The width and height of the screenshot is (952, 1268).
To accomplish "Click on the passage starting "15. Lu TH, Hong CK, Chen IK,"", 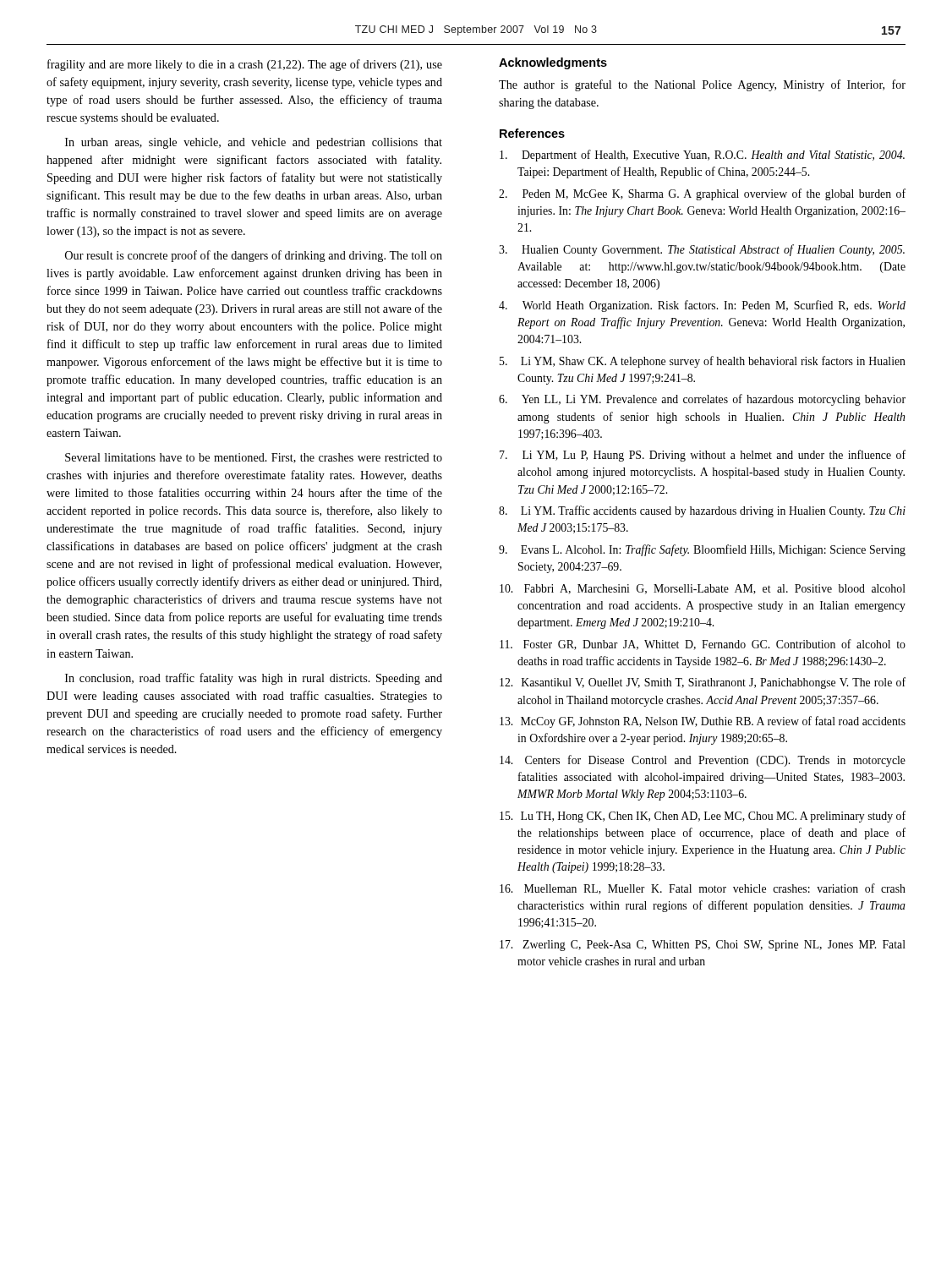I will 702,842.
